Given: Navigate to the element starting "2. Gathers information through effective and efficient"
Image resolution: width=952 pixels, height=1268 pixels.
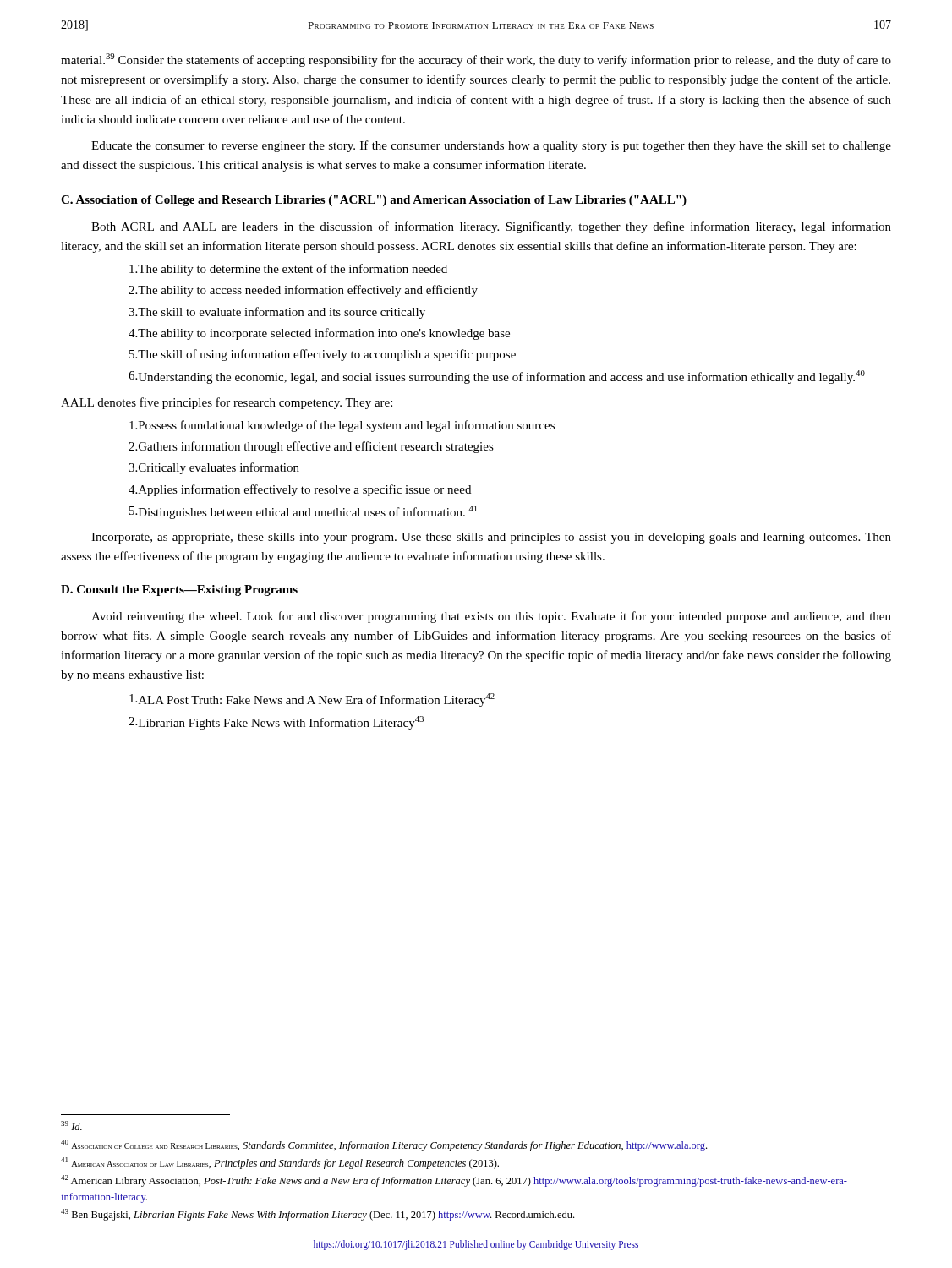Looking at the screenshot, I should coord(476,447).
